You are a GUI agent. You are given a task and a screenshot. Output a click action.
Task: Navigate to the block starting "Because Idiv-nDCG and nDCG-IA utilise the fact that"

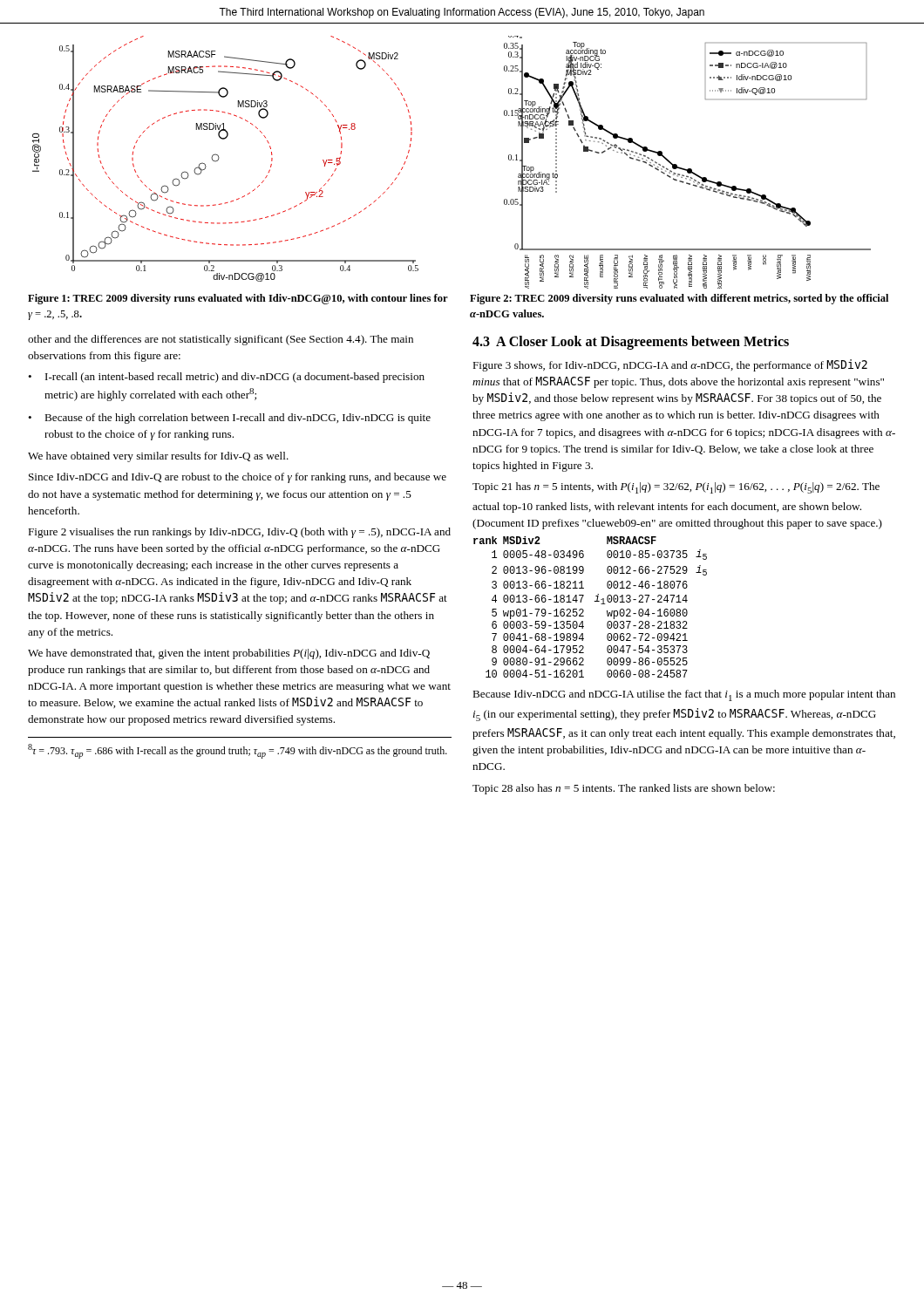684,730
